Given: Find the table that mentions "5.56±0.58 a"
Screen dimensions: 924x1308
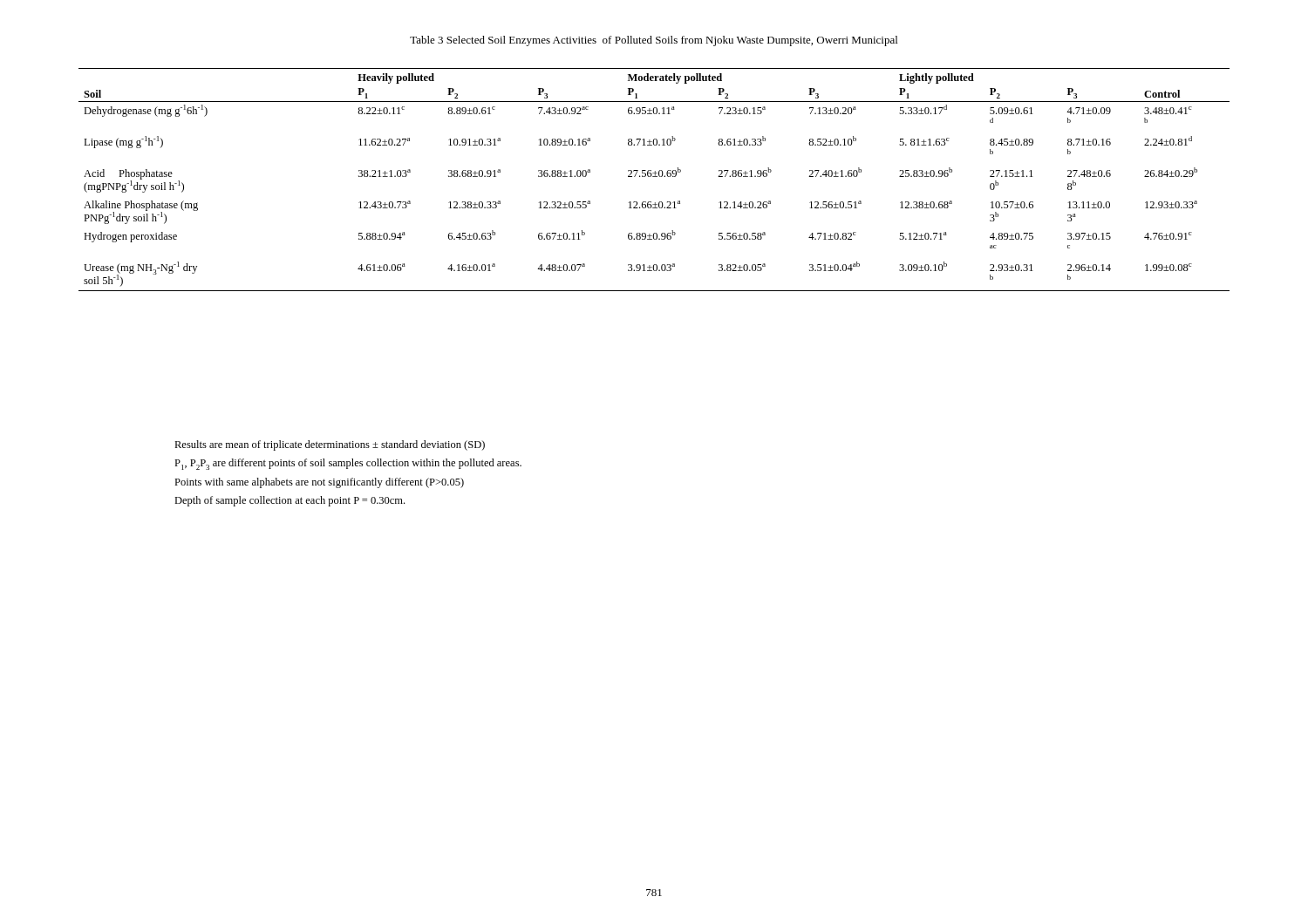Looking at the screenshot, I should [654, 180].
